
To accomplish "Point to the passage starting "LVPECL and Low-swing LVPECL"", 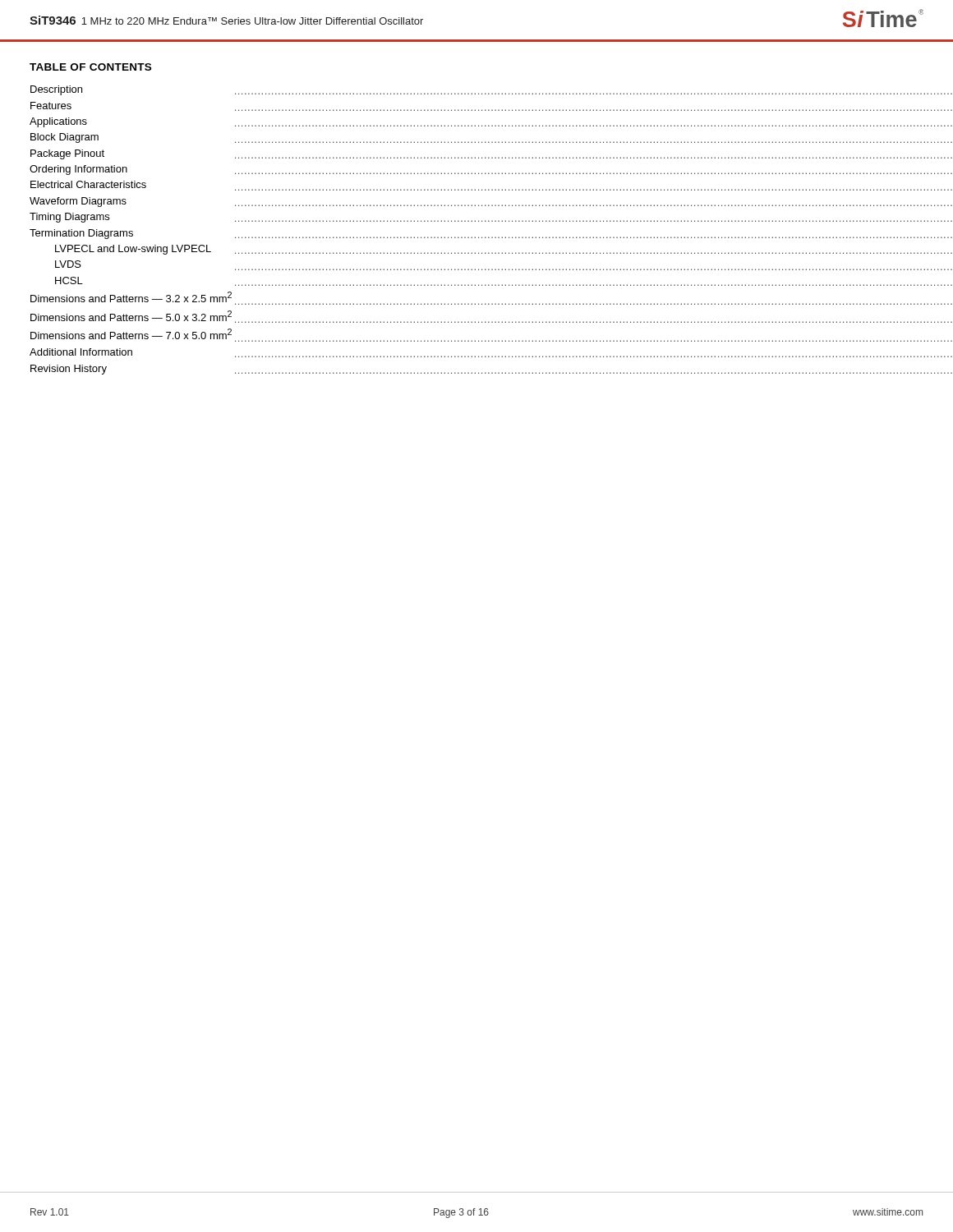I will coord(491,248).
